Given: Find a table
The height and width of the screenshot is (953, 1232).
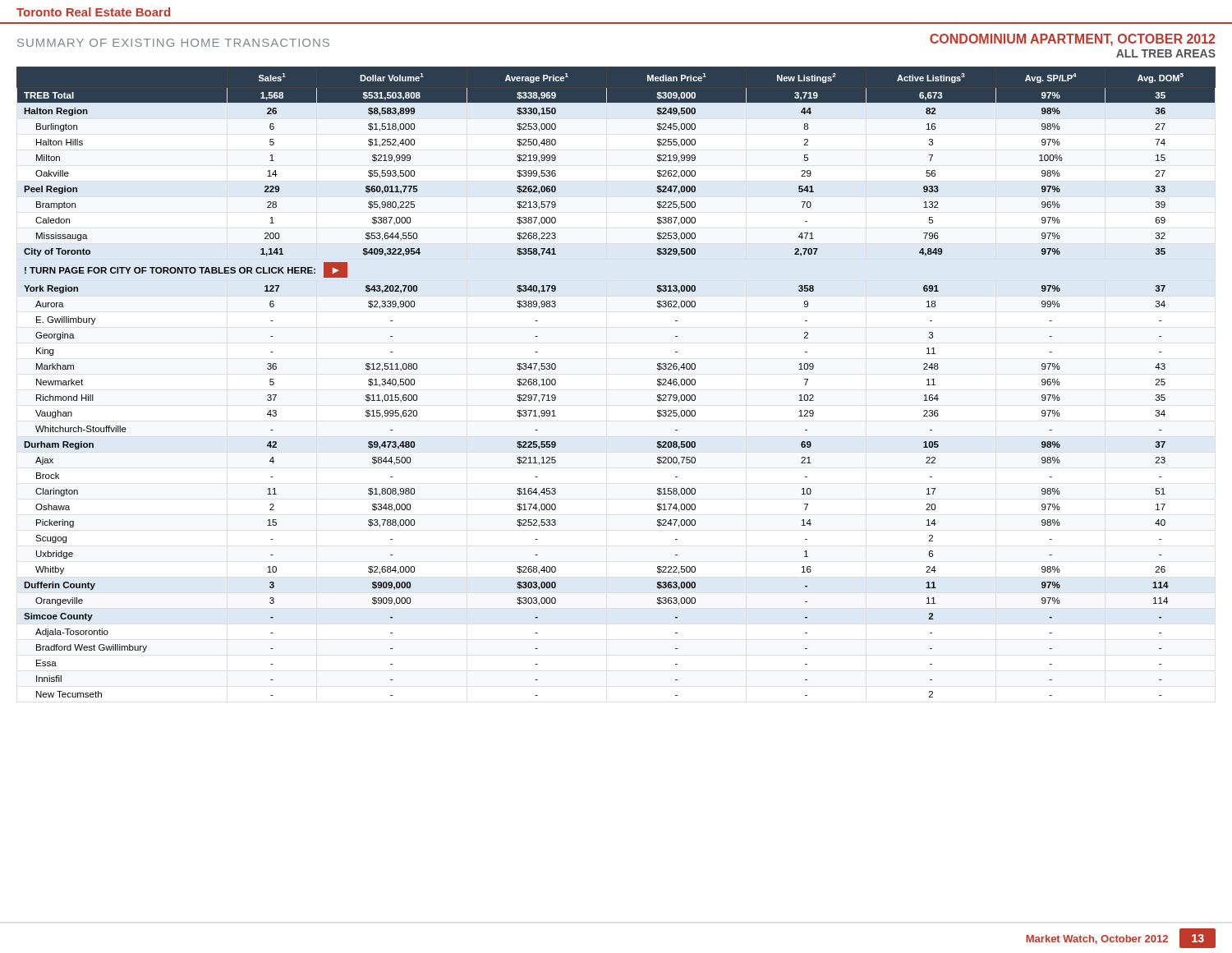Looking at the screenshot, I should pos(616,384).
